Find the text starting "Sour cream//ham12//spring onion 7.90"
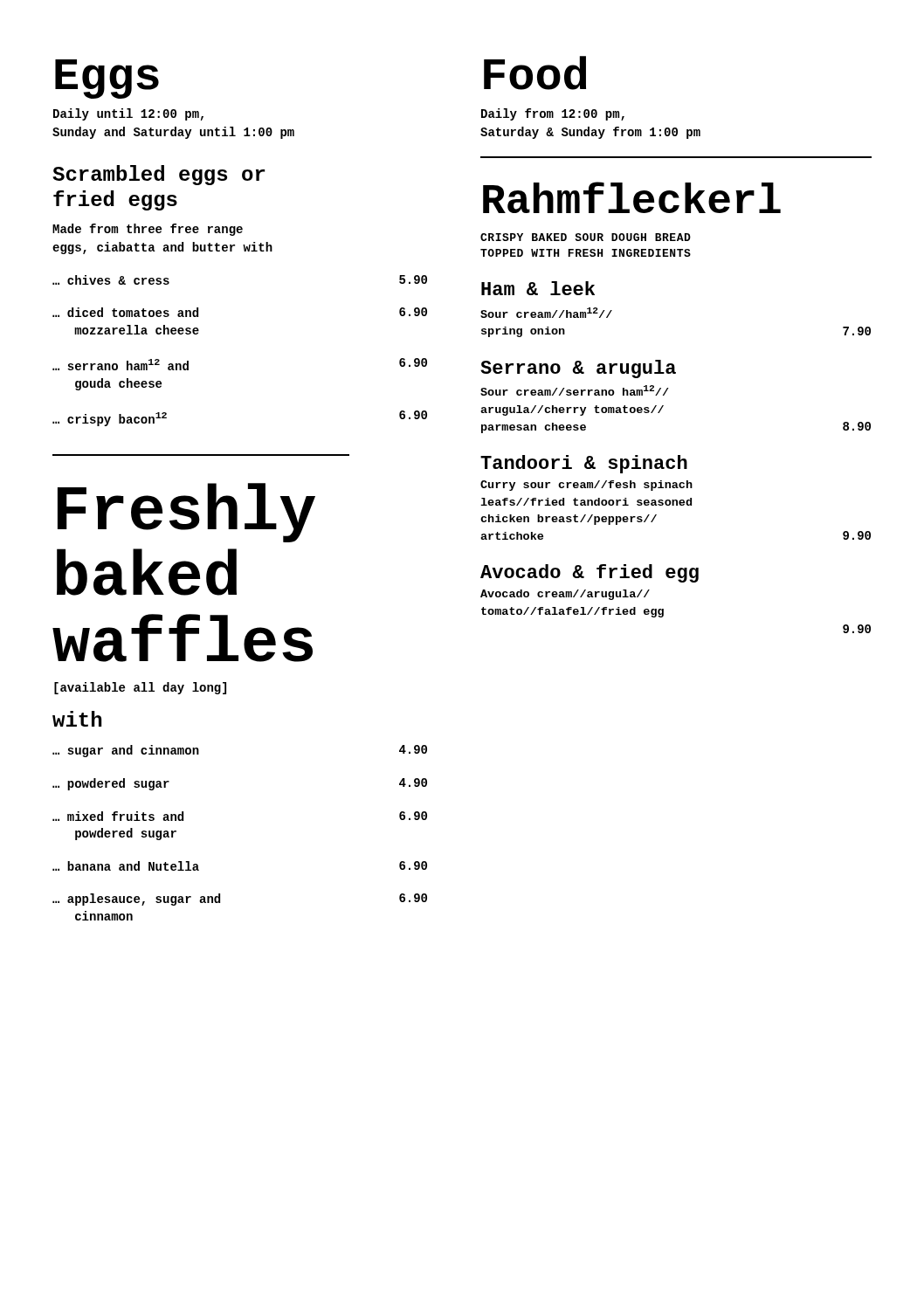This screenshot has height=1310, width=924. [x=546, y=313]
